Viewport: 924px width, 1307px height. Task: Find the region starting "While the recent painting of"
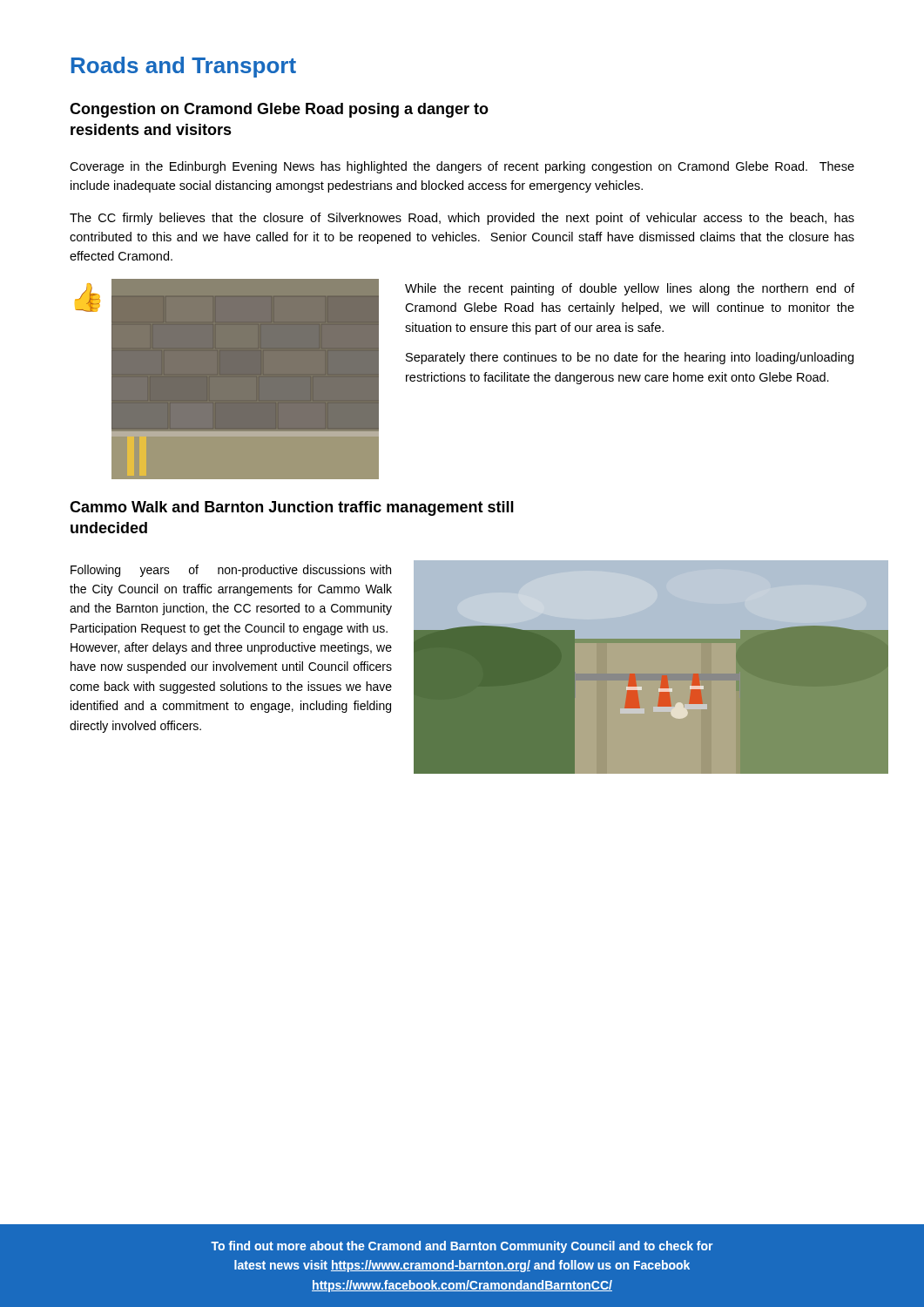(x=630, y=333)
